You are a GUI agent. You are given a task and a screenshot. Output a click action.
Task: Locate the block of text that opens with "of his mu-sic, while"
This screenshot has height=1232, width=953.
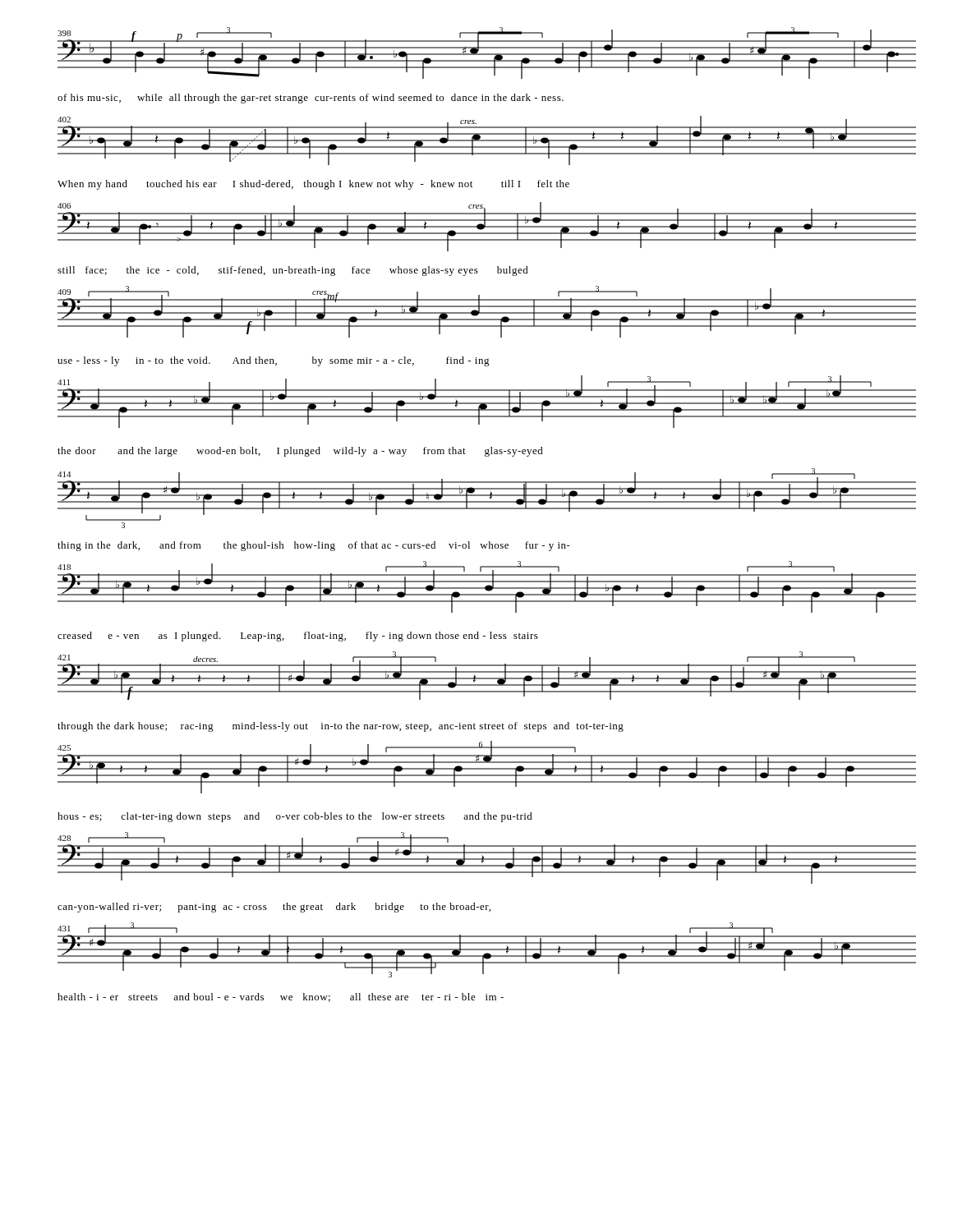click(x=311, y=97)
